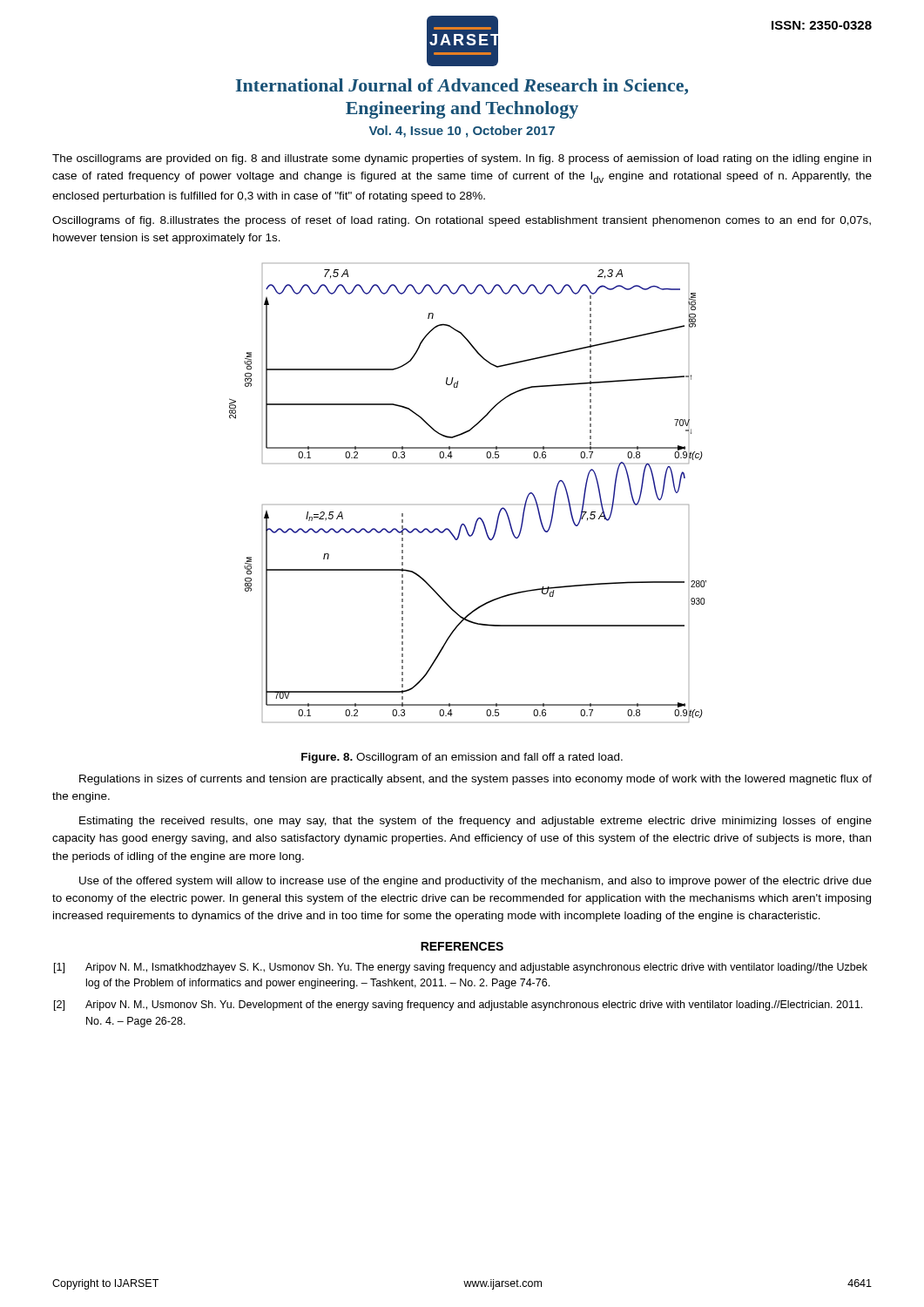The width and height of the screenshot is (924, 1307).
Task: Click the passage that begins "[2] Aripov N. M.,"
Action: point(462,1013)
